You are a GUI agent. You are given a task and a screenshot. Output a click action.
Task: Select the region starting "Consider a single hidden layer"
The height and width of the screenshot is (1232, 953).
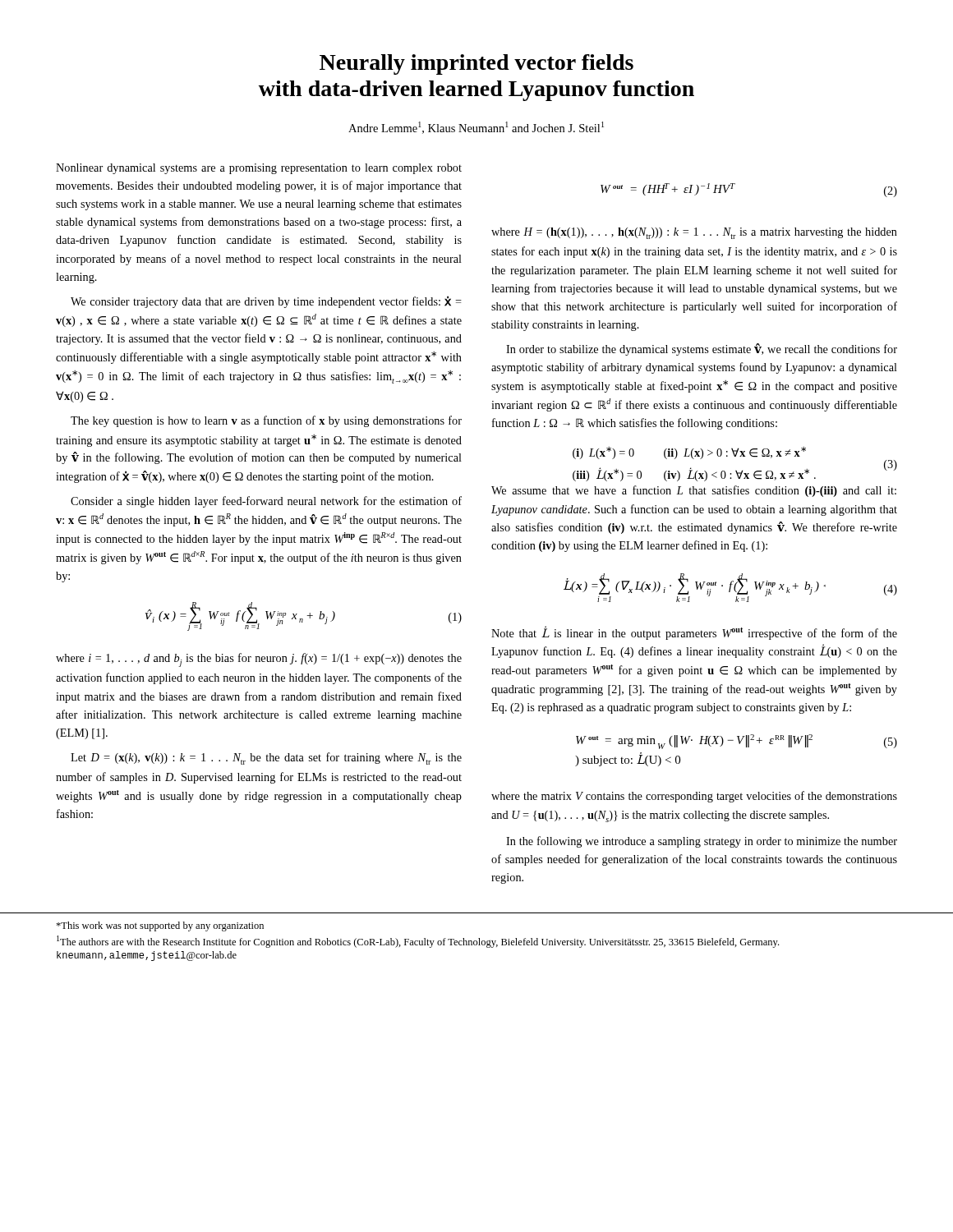pos(259,538)
